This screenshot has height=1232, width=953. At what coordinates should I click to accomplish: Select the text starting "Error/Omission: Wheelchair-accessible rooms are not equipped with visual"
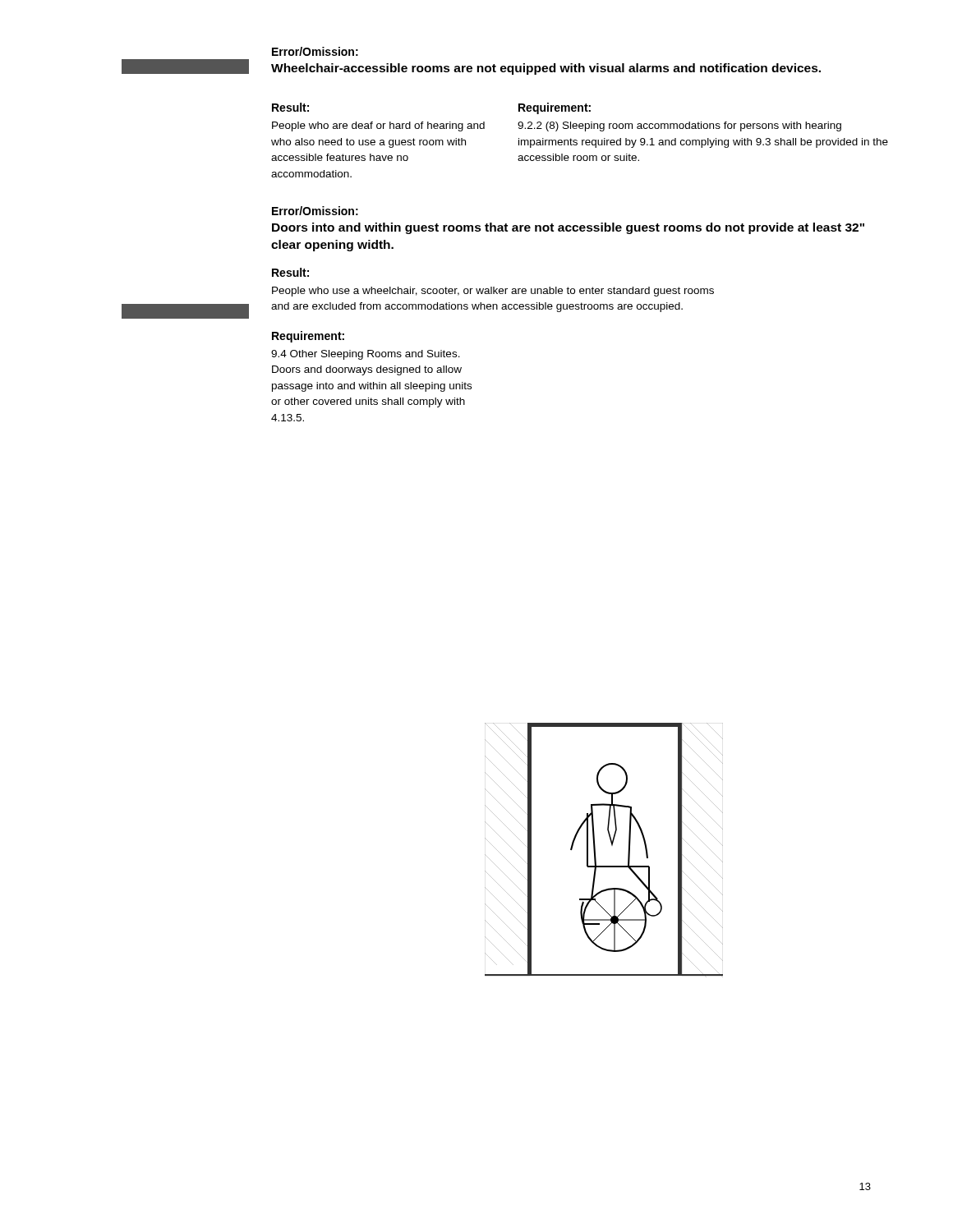click(583, 61)
